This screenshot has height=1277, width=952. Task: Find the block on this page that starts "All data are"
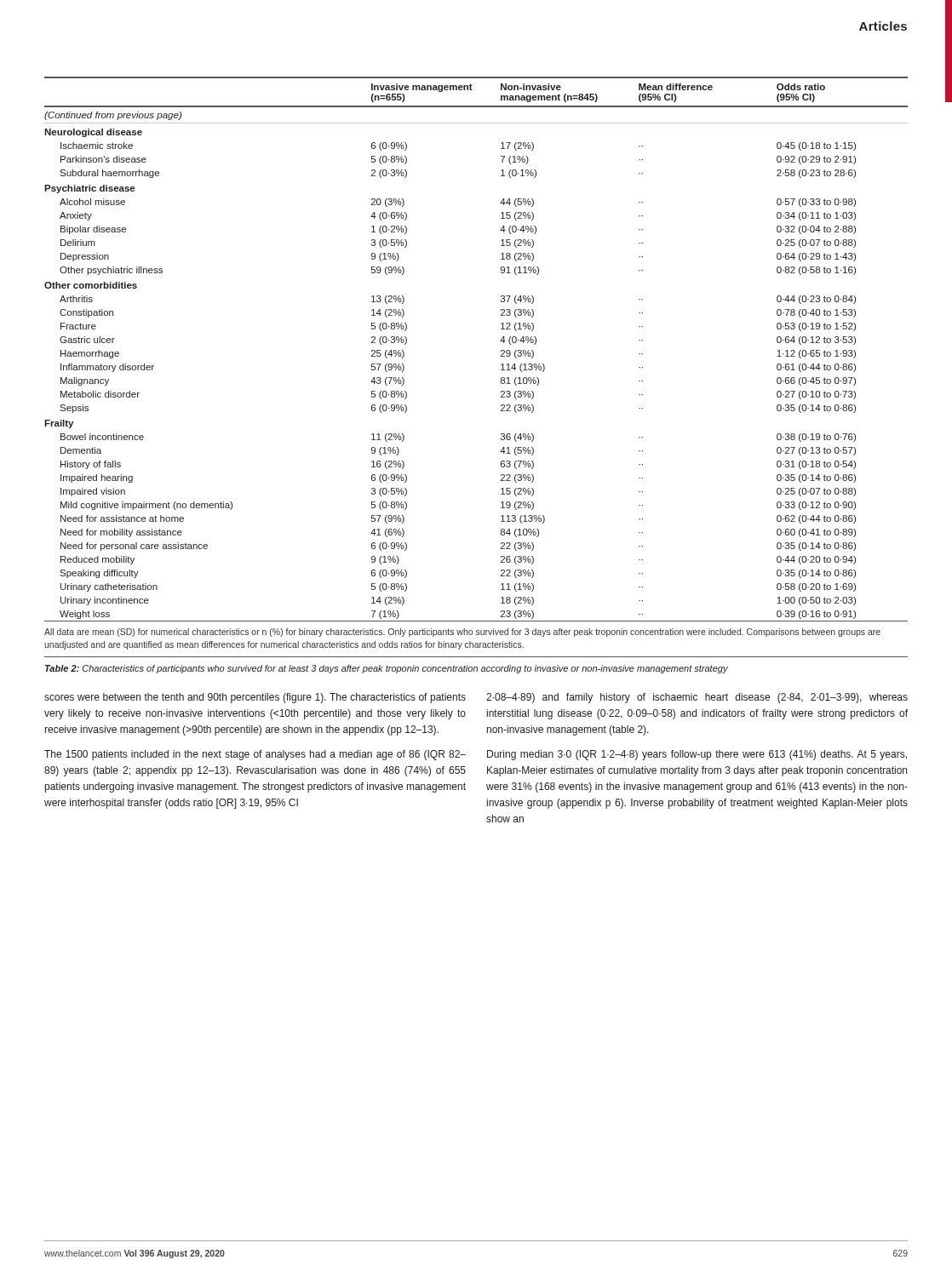pyautogui.click(x=462, y=638)
